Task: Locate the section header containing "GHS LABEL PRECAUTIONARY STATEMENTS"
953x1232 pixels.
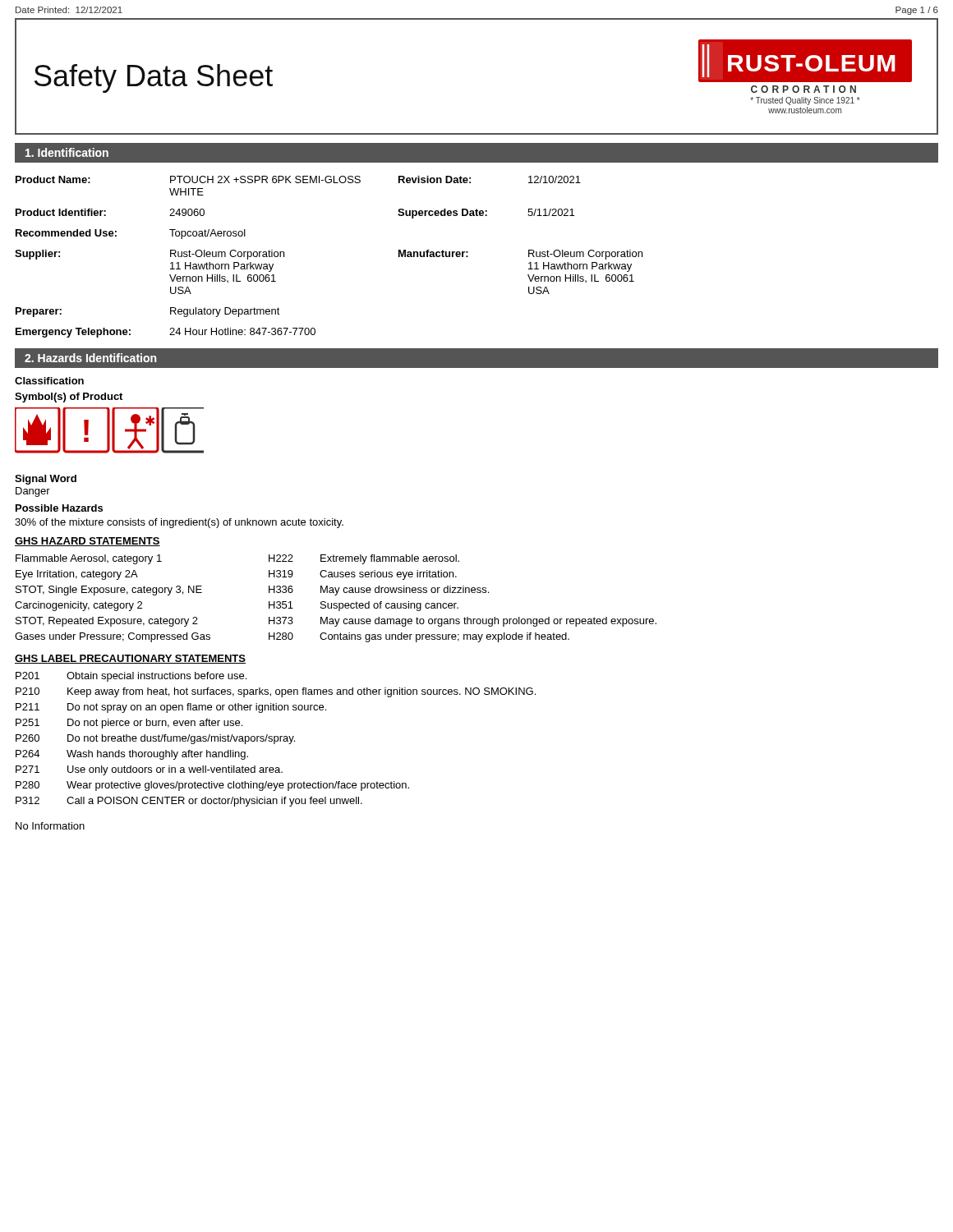Action: coord(130,658)
